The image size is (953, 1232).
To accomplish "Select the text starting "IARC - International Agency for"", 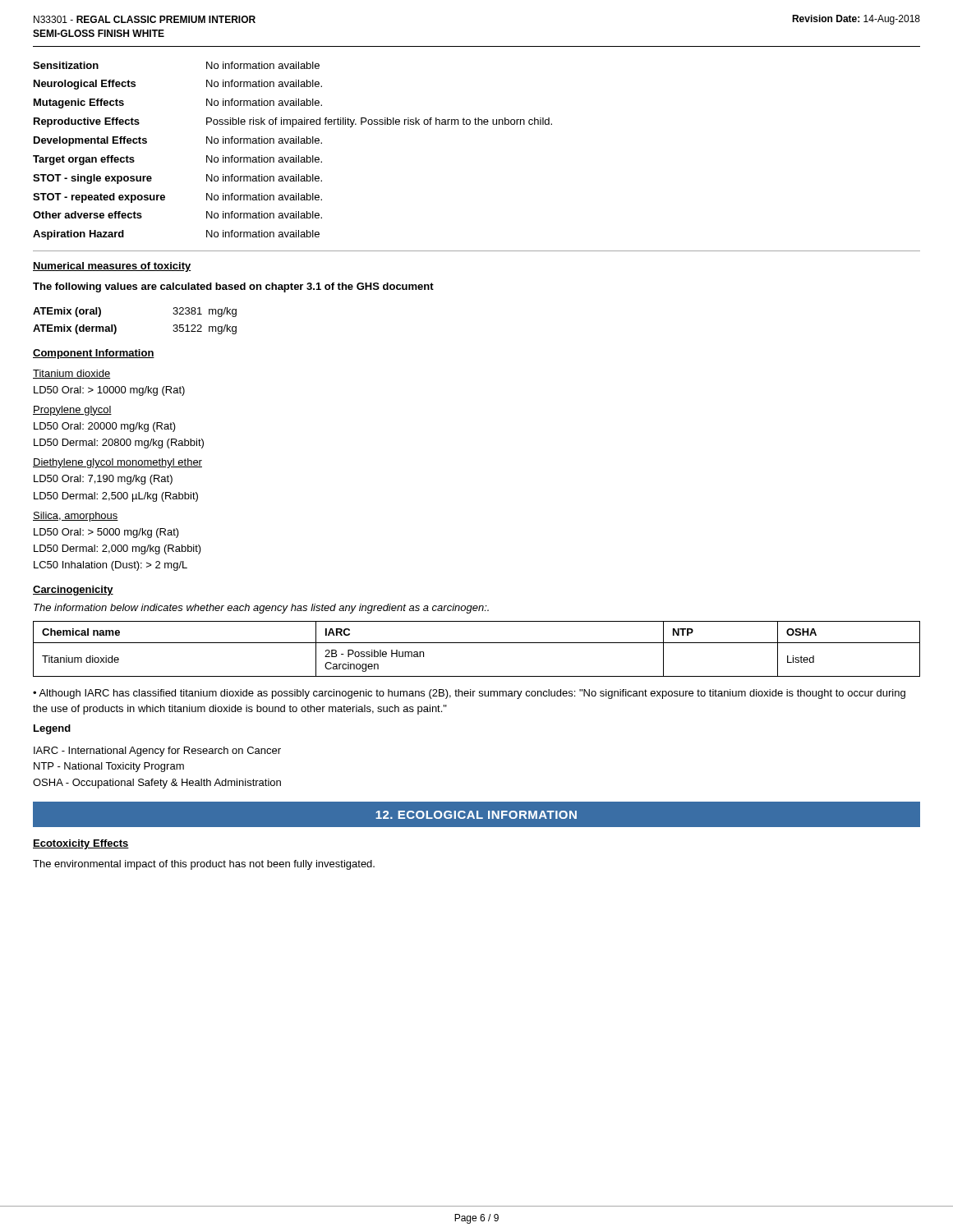I will click(x=157, y=766).
